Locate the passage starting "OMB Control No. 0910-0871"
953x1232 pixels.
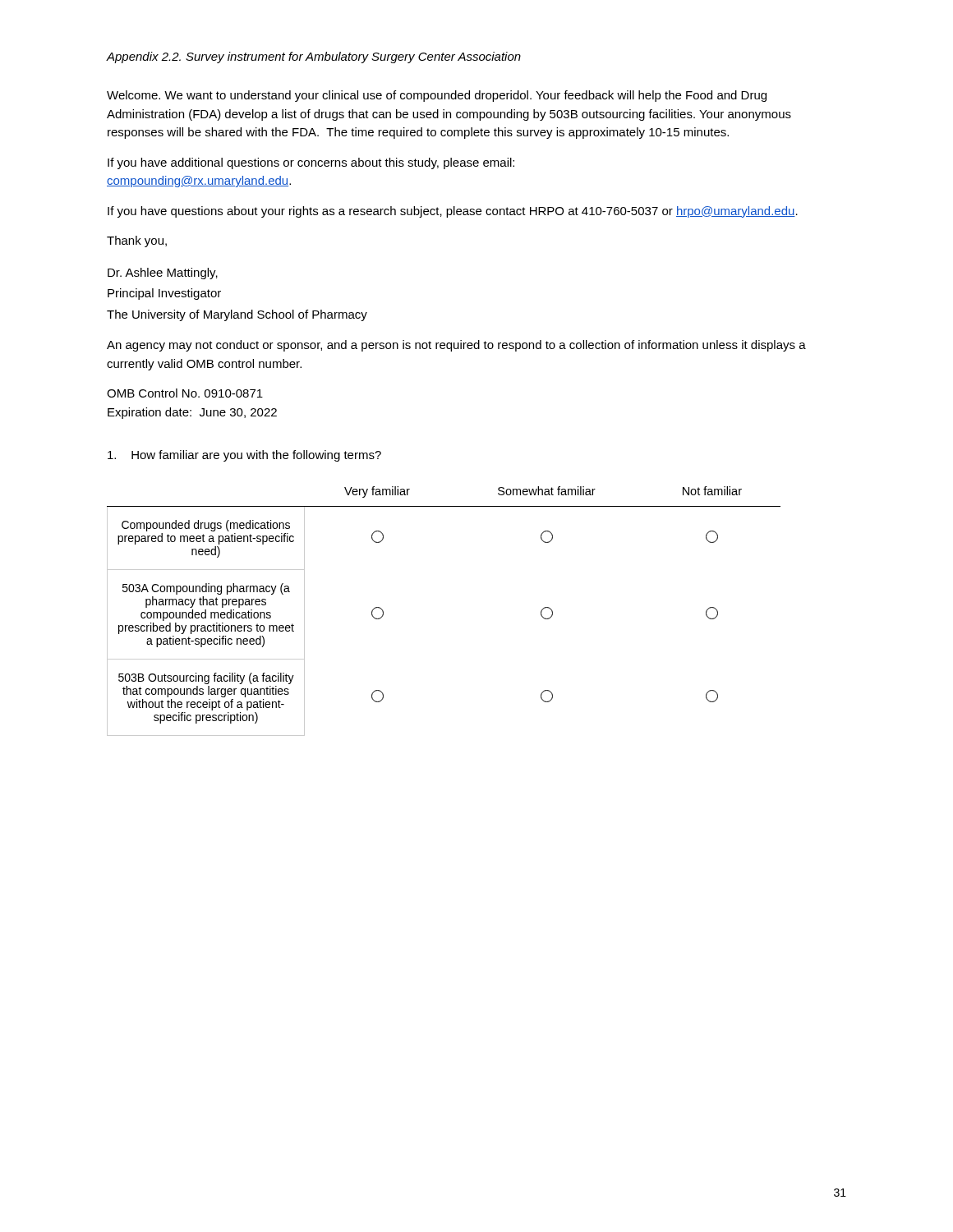point(192,402)
